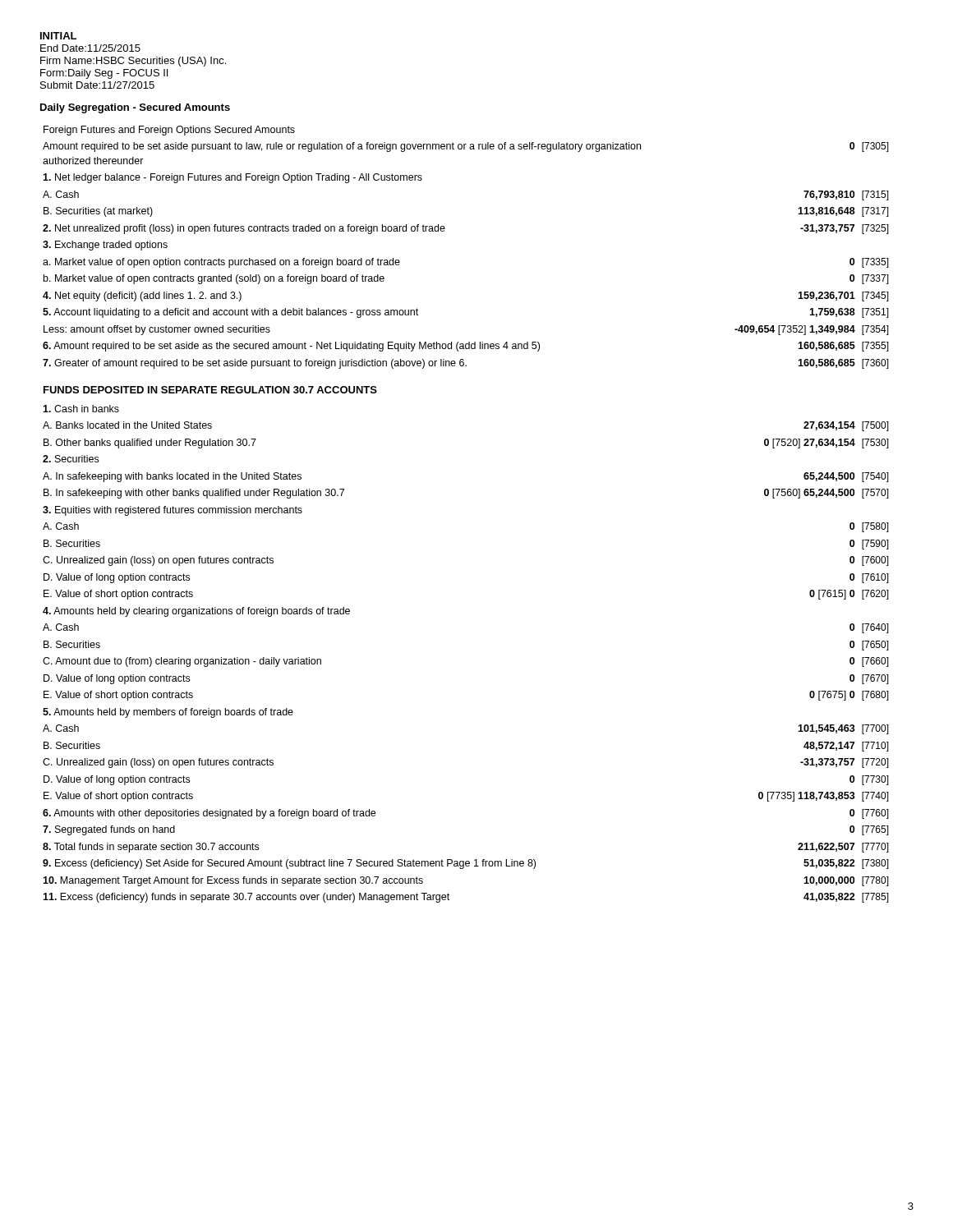Screen dimensions: 1232x953
Task: Point to the block beginning "Management Target Amount for"
Action: point(233,880)
